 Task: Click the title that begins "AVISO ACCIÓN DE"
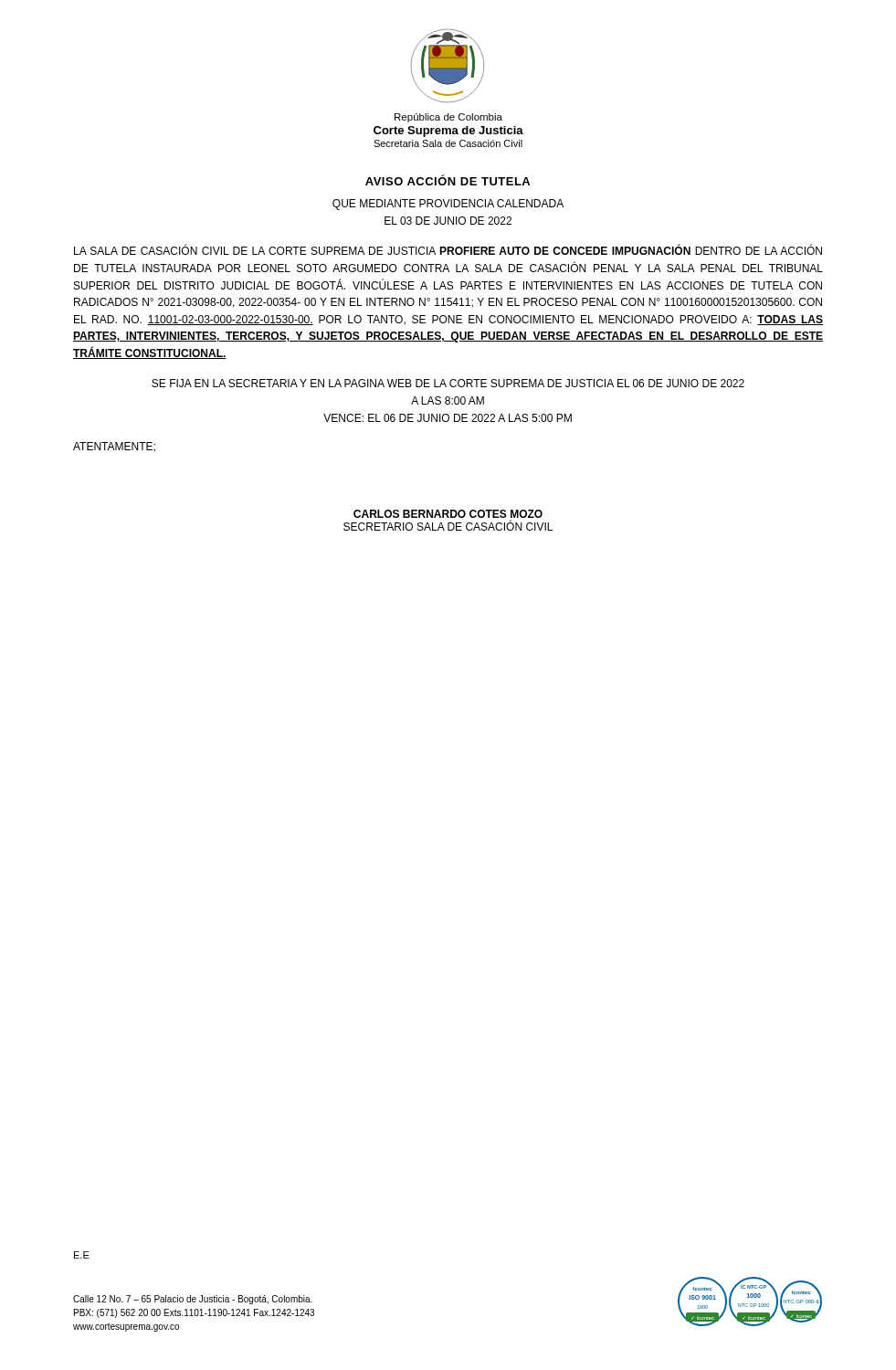pyautogui.click(x=448, y=181)
